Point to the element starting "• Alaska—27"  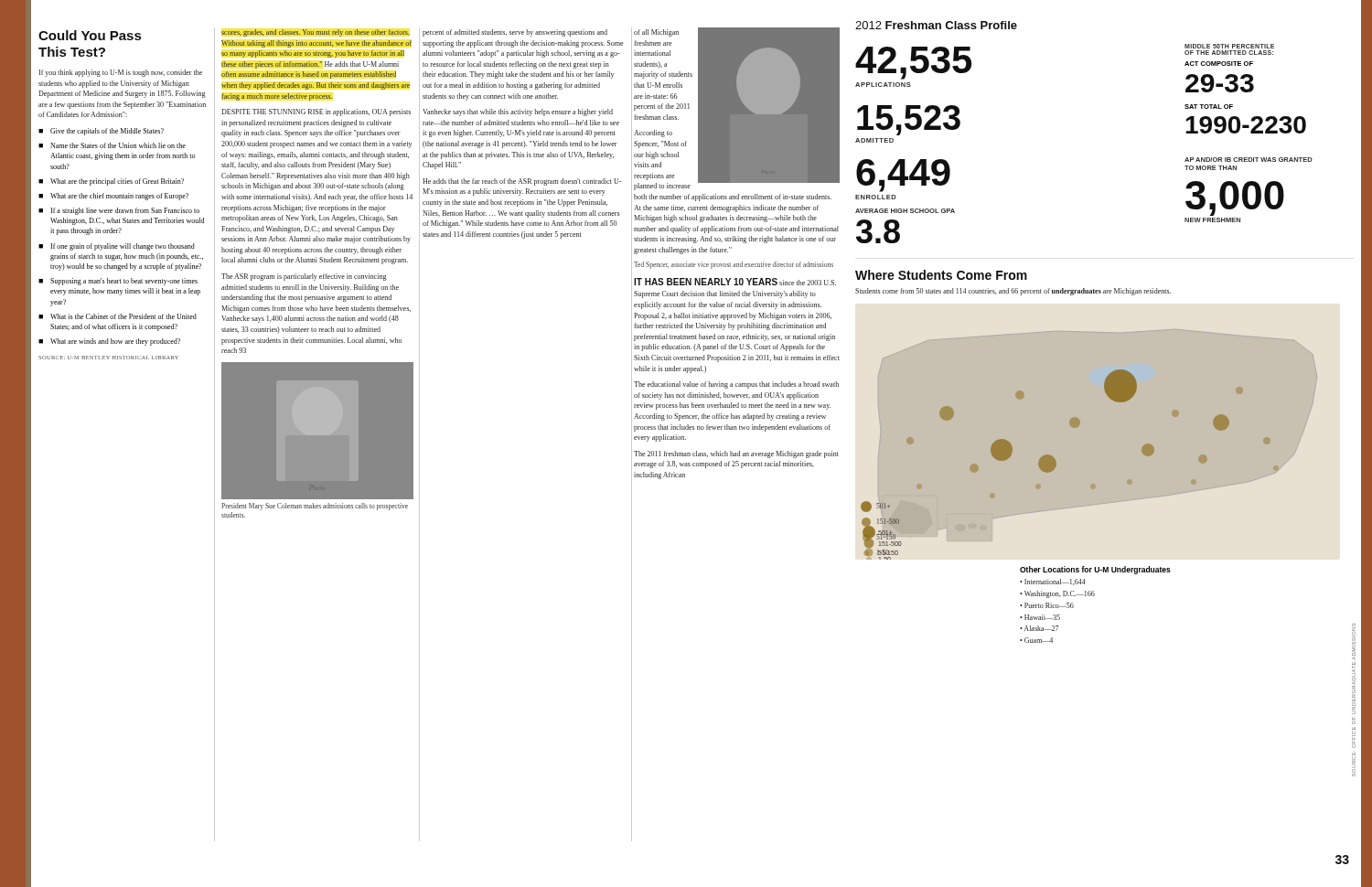[1039, 629]
